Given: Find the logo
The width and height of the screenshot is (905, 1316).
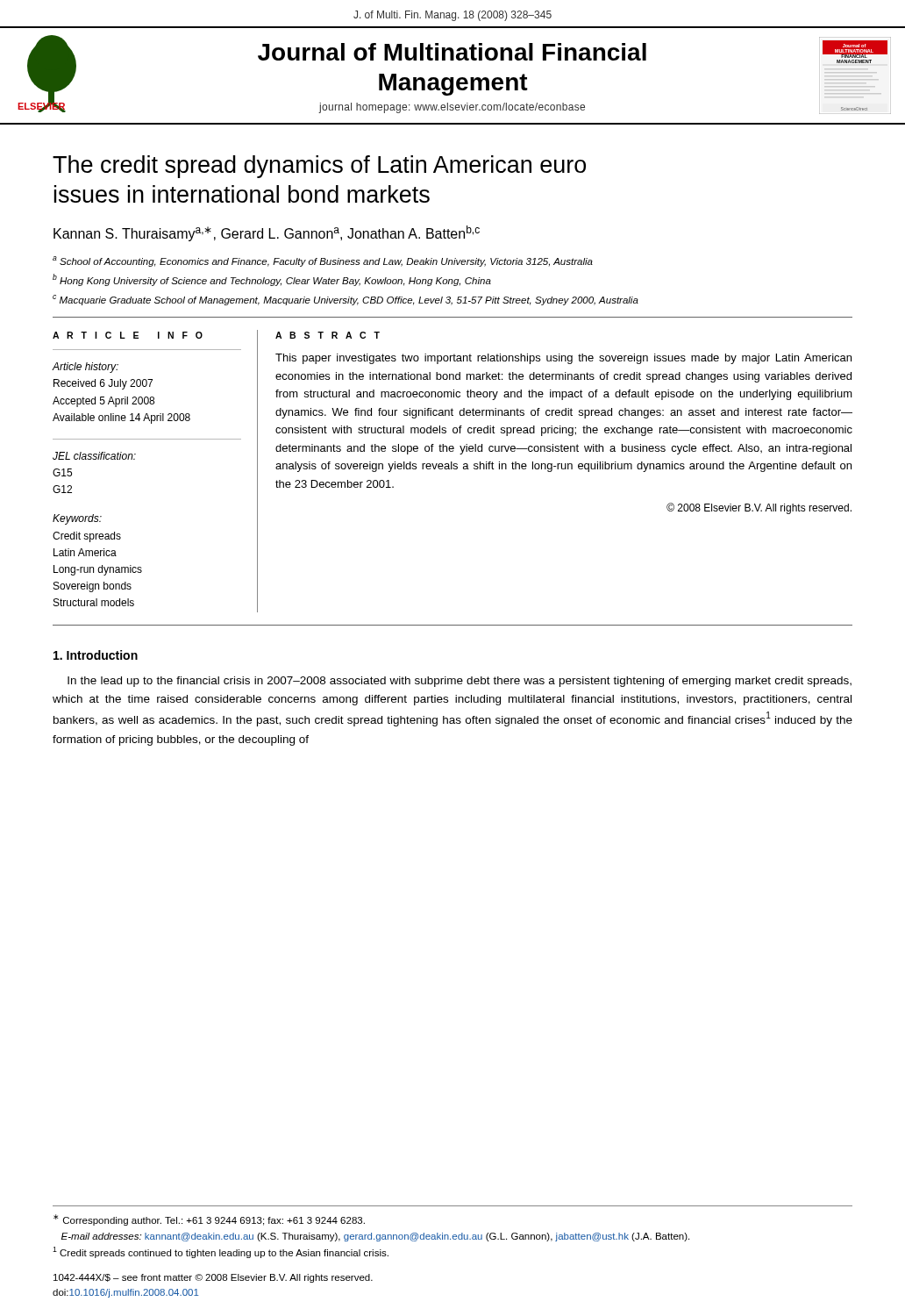Looking at the screenshot, I should click(x=56, y=75).
